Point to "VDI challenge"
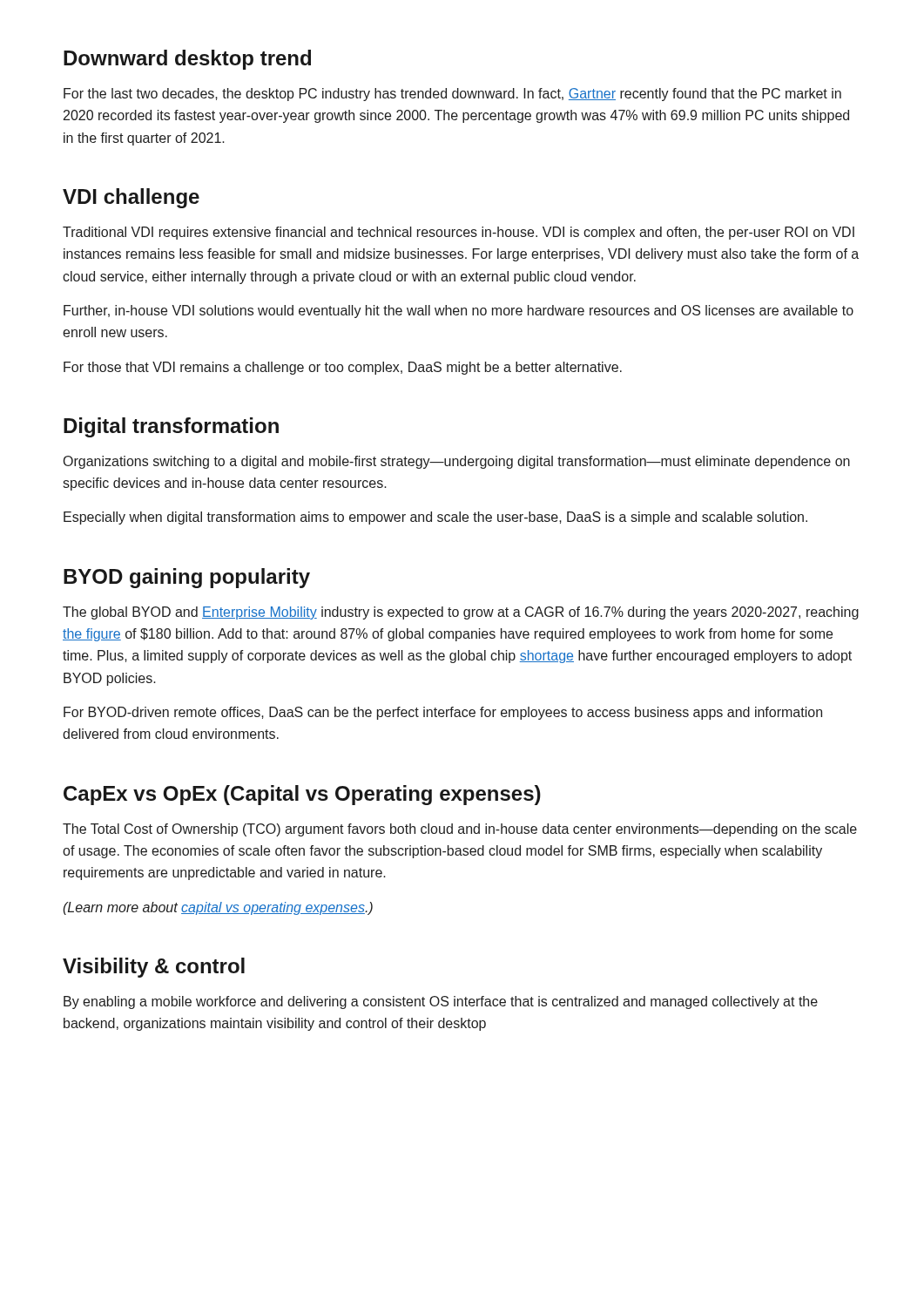 tap(131, 196)
